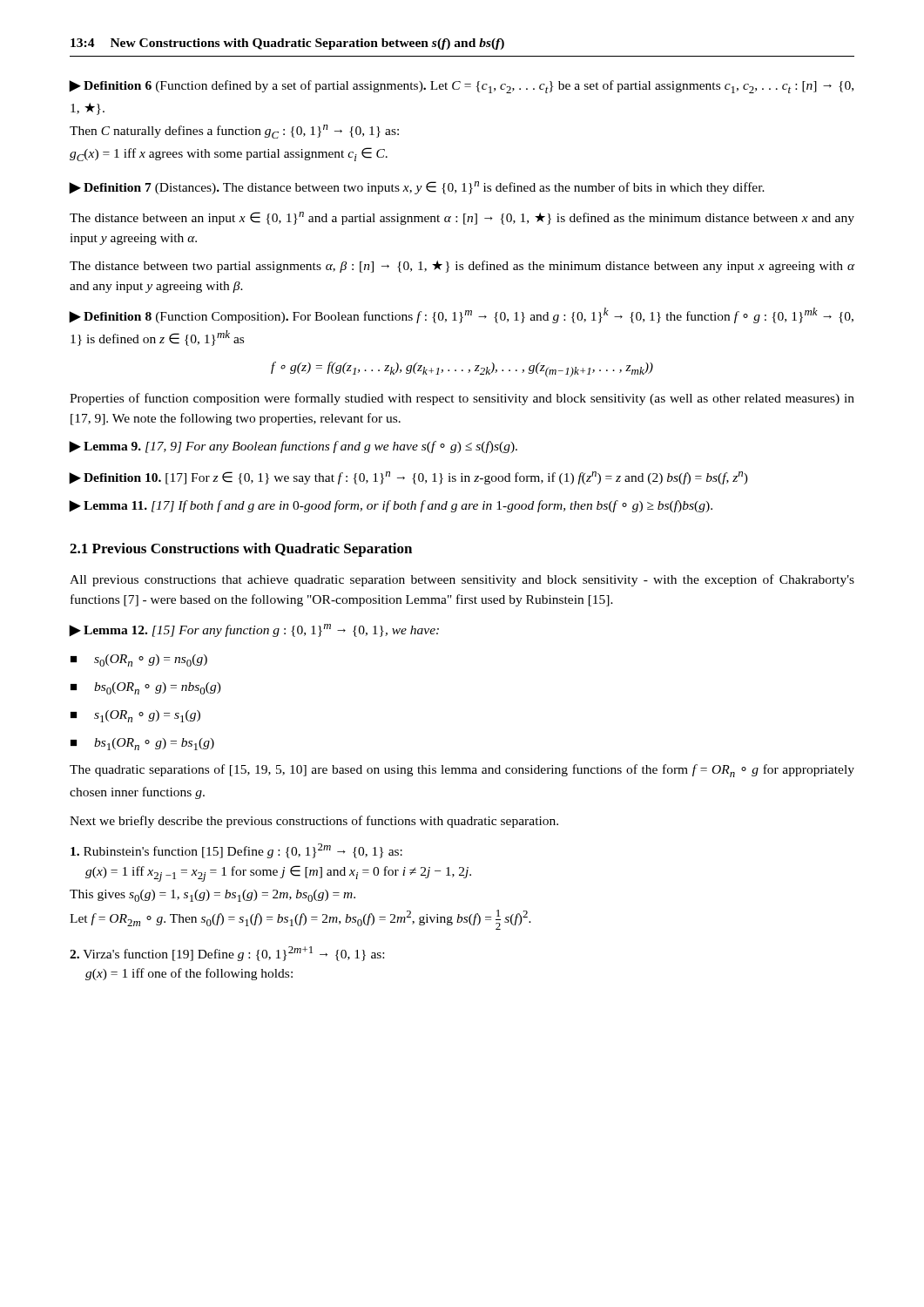Click on the text block with the text "▶ Definition 7 (Distances). The distance"
Image resolution: width=924 pixels, height=1307 pixels.
point(462,235)
